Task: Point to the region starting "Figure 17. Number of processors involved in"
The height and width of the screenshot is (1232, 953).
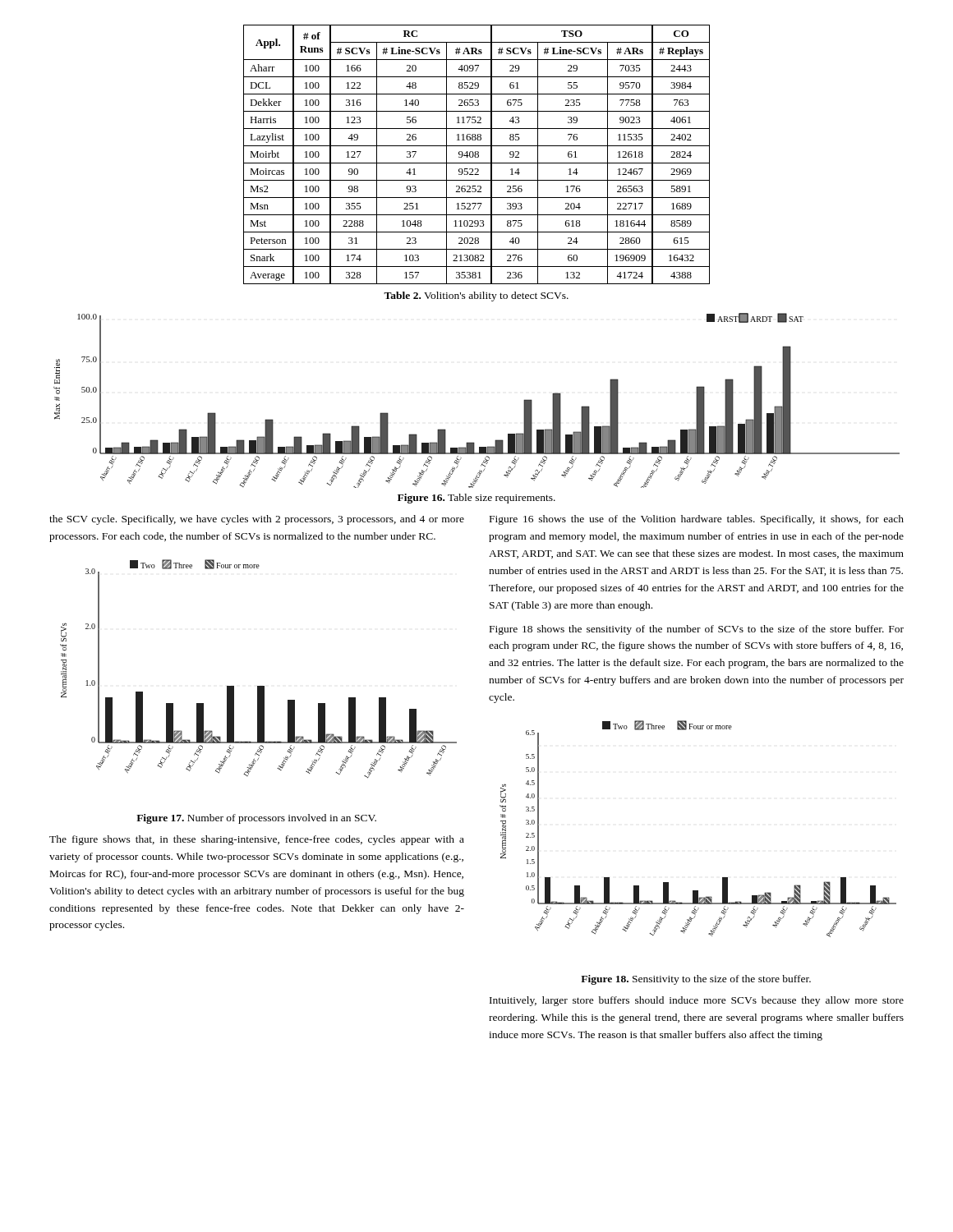Action: (x=257, y=818)
